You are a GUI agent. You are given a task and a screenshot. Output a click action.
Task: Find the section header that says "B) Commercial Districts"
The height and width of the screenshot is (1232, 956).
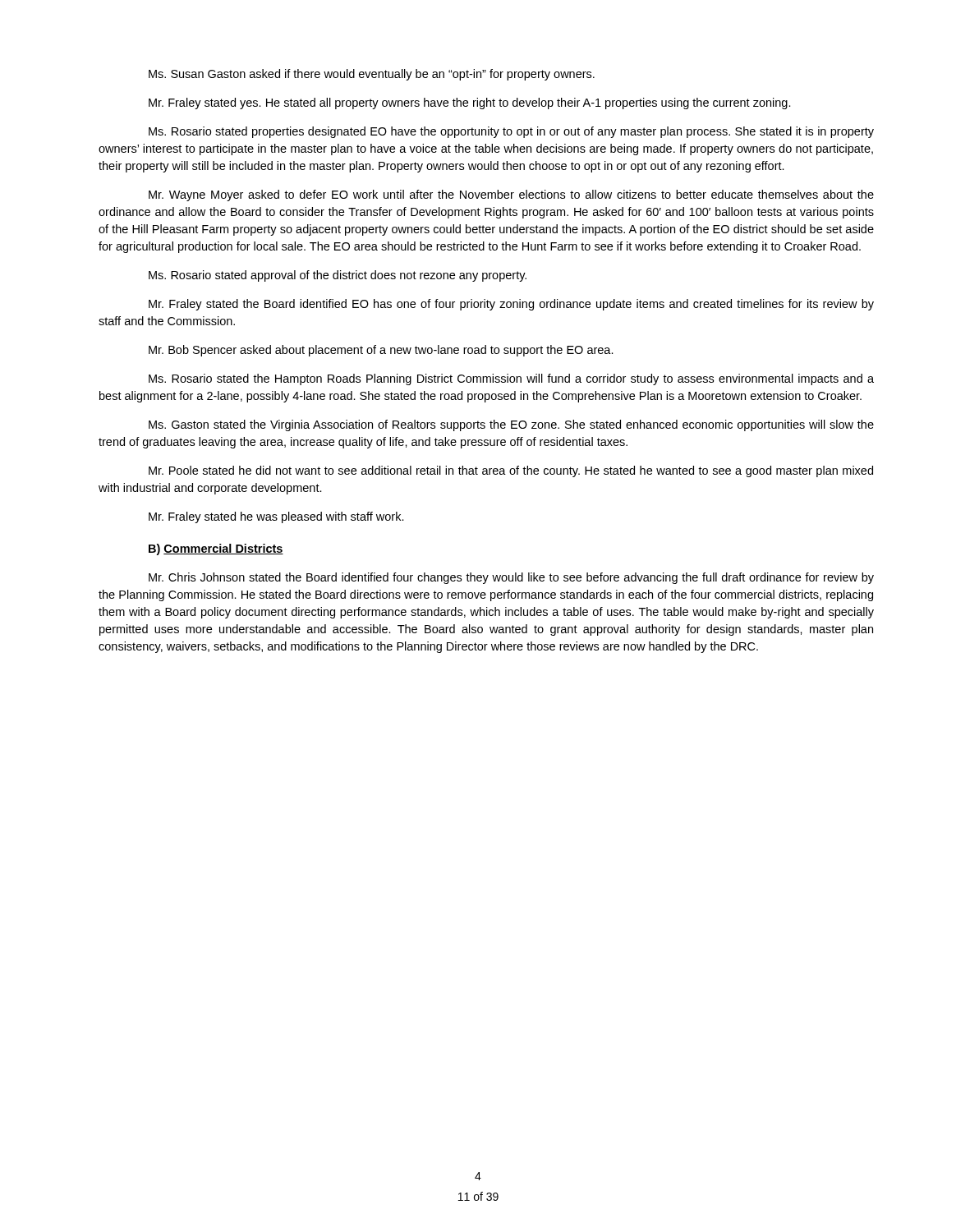point(215,549)
